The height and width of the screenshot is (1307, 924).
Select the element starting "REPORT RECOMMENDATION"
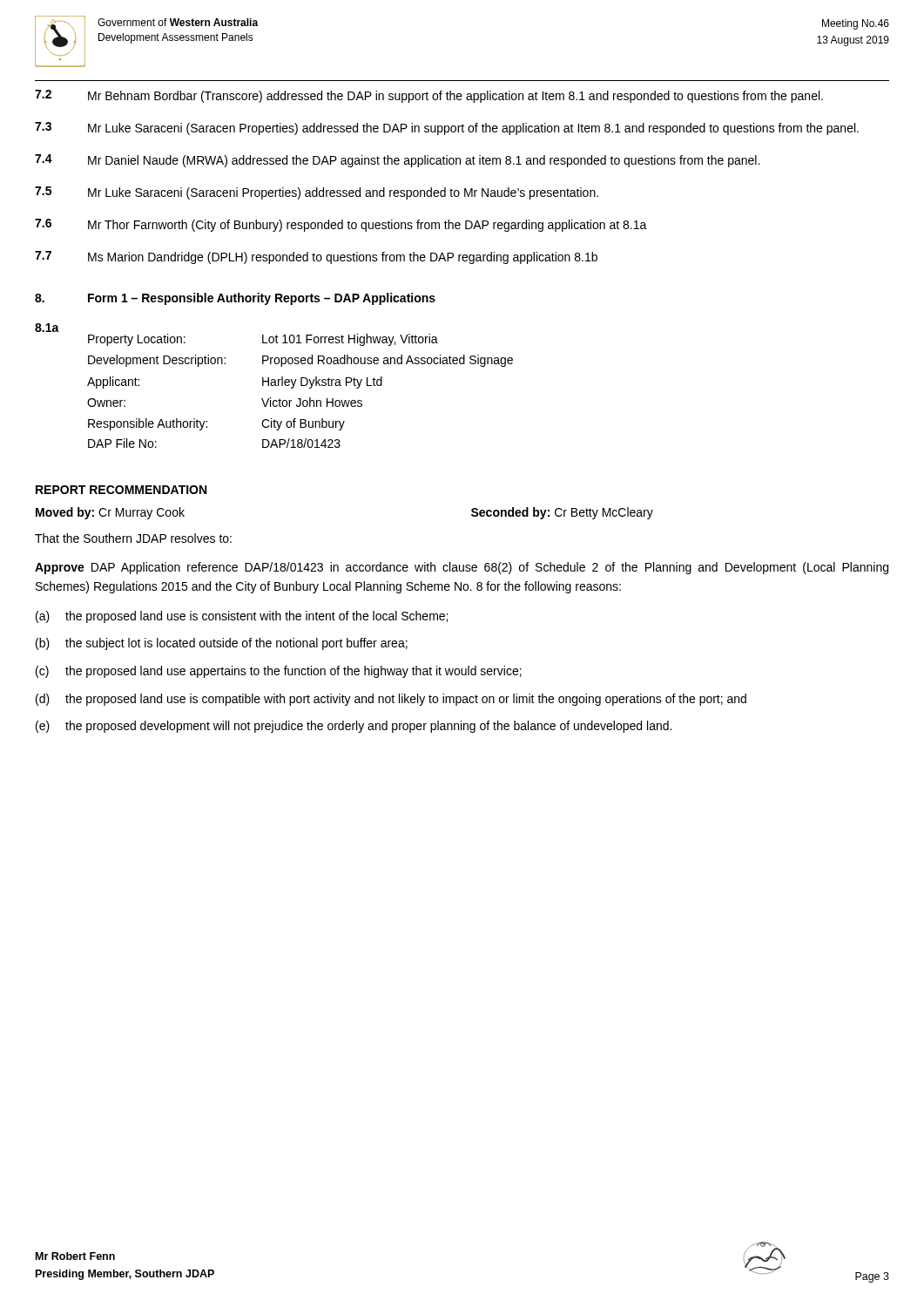point(121,490)
